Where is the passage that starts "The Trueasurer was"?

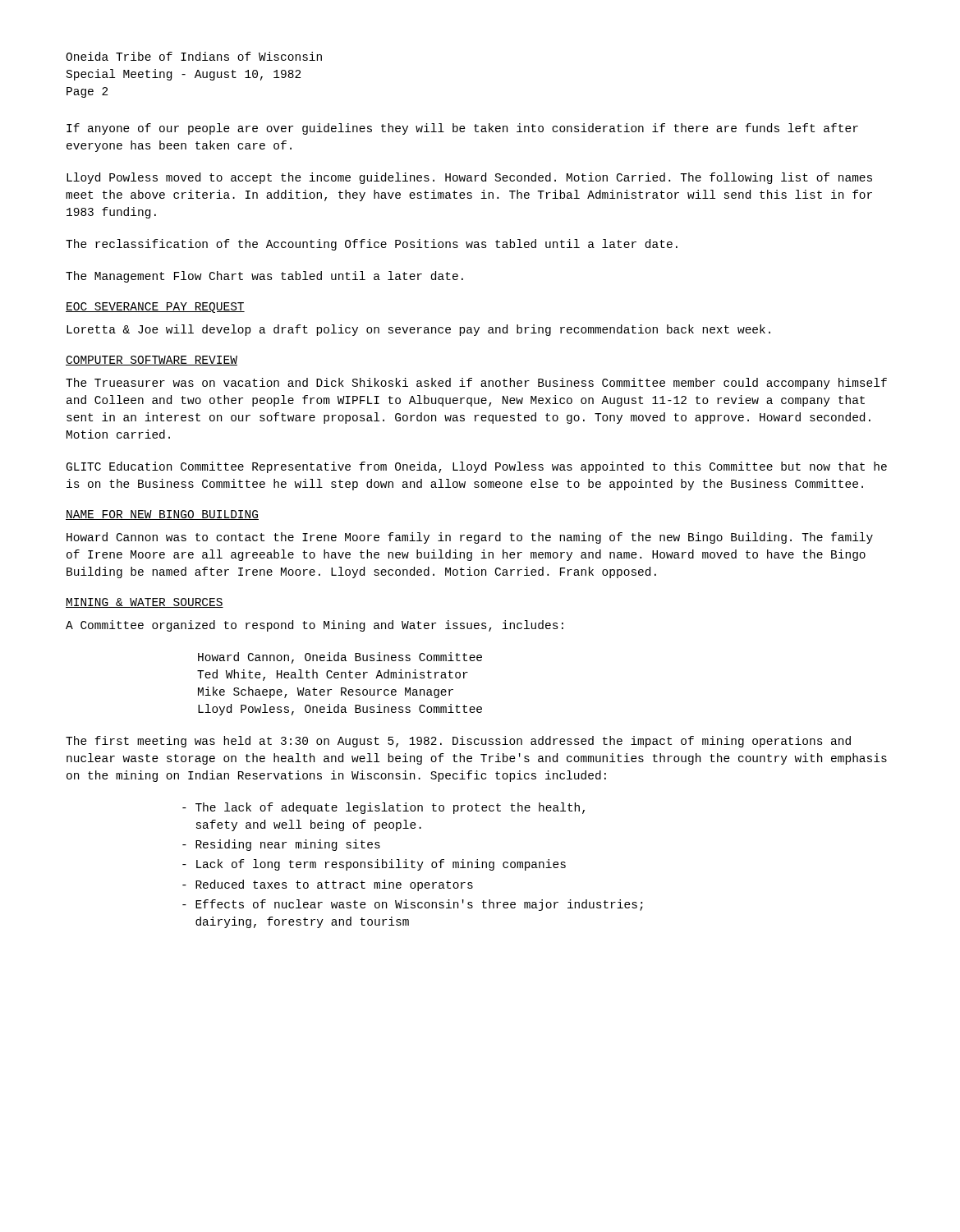coord(480,410)
